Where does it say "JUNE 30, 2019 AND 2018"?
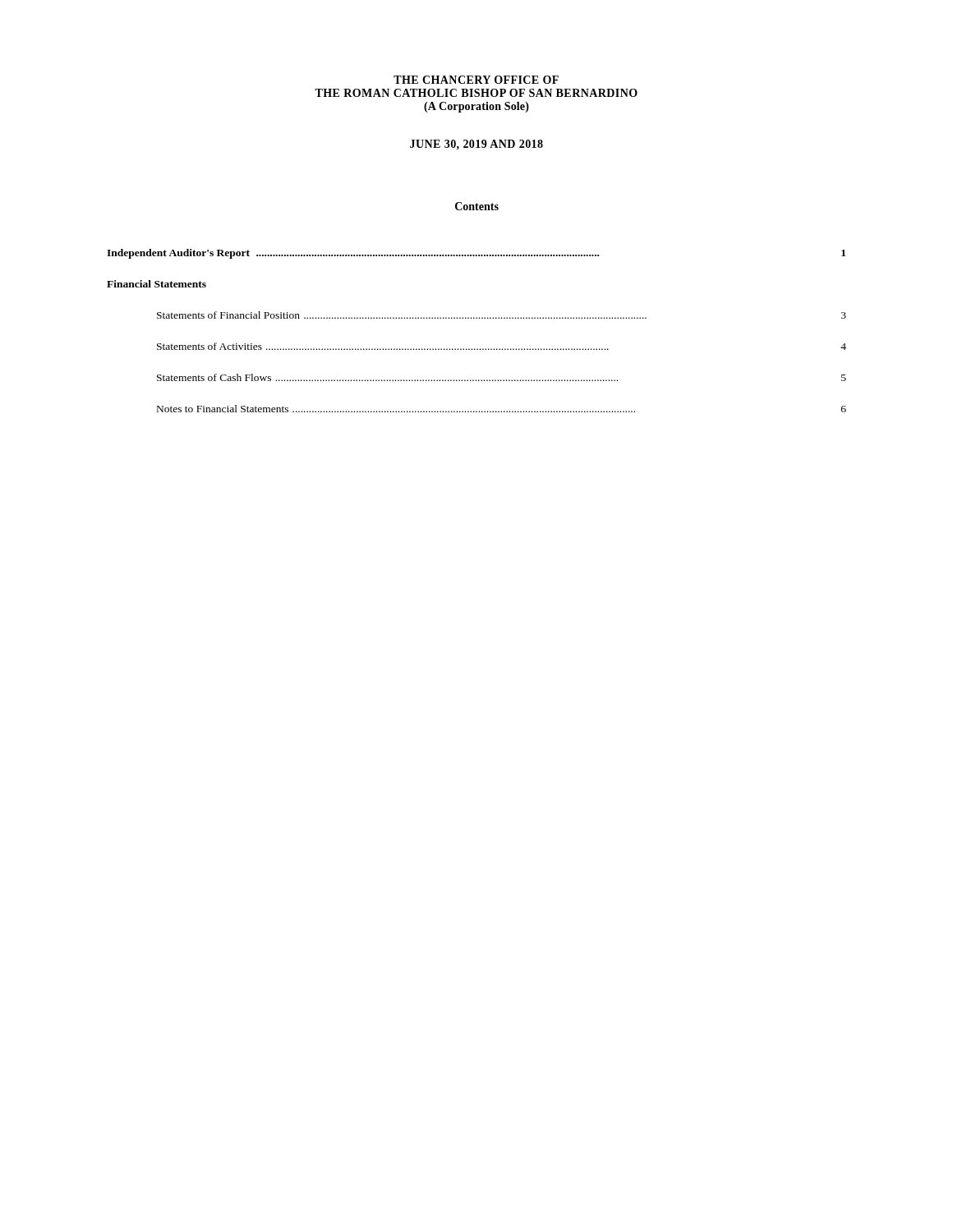This screenshot has width=953, height=1232. [x=476, y=144]
